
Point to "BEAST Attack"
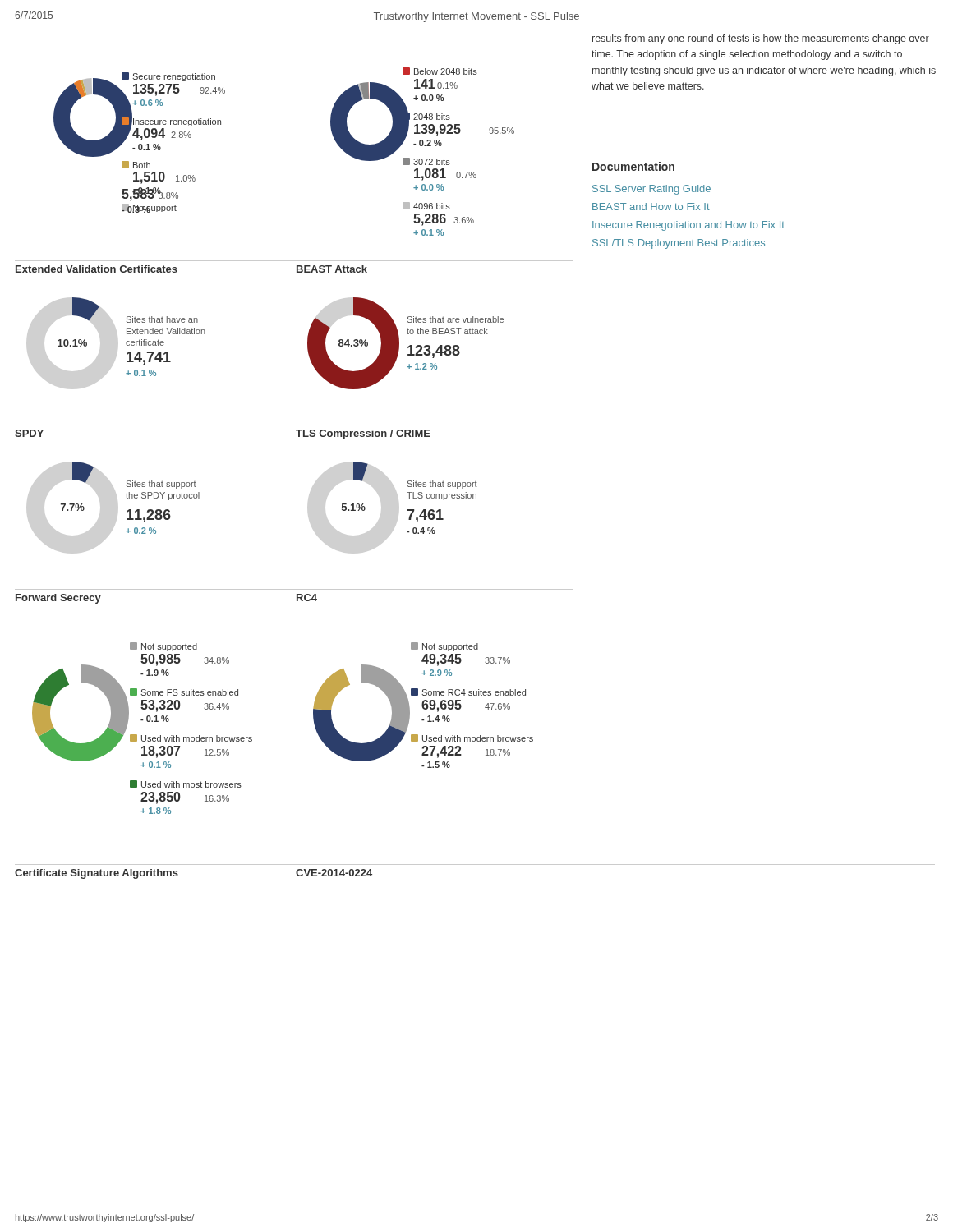(x=331, y=269)
